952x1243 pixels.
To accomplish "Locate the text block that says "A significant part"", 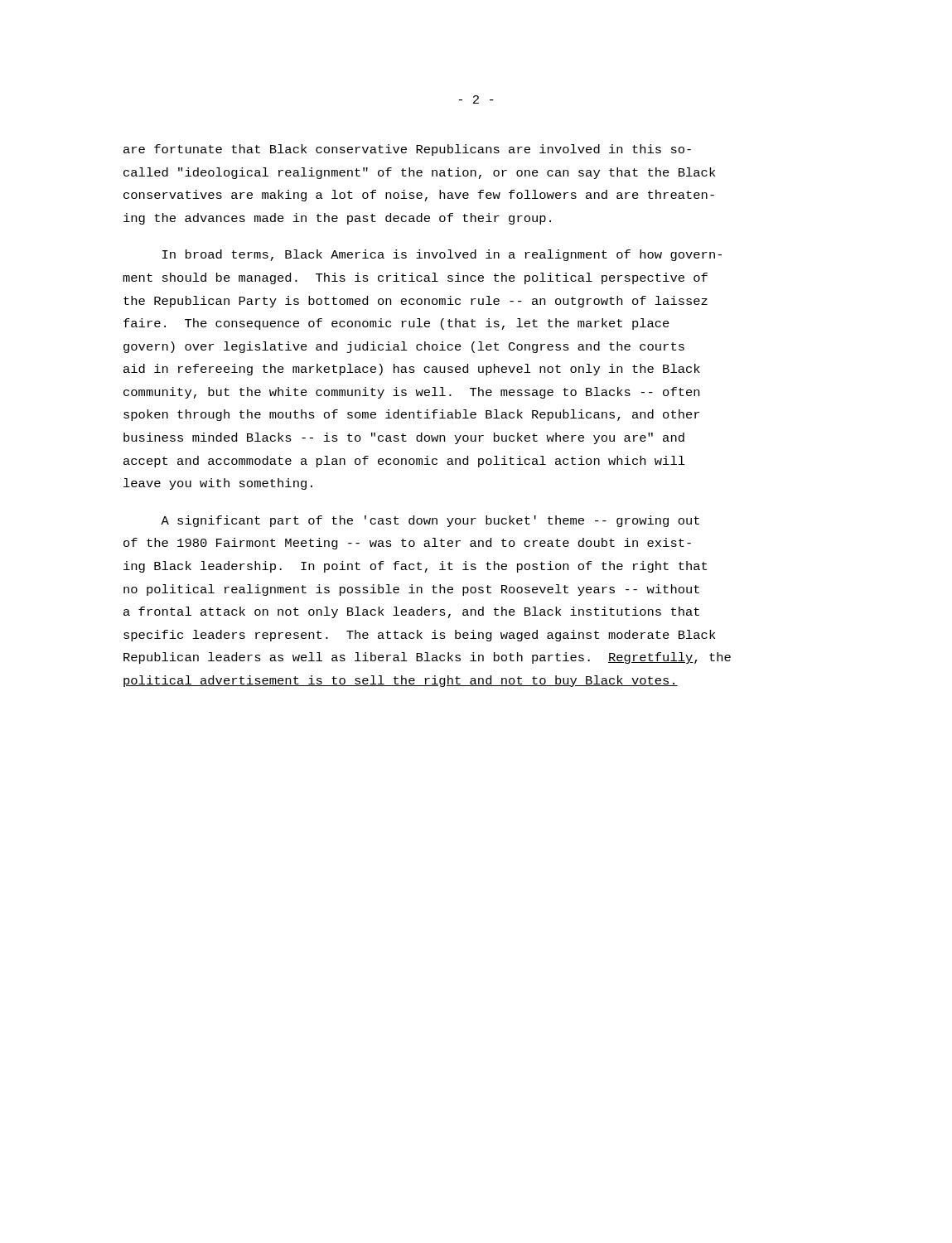I will pos(427,601).
